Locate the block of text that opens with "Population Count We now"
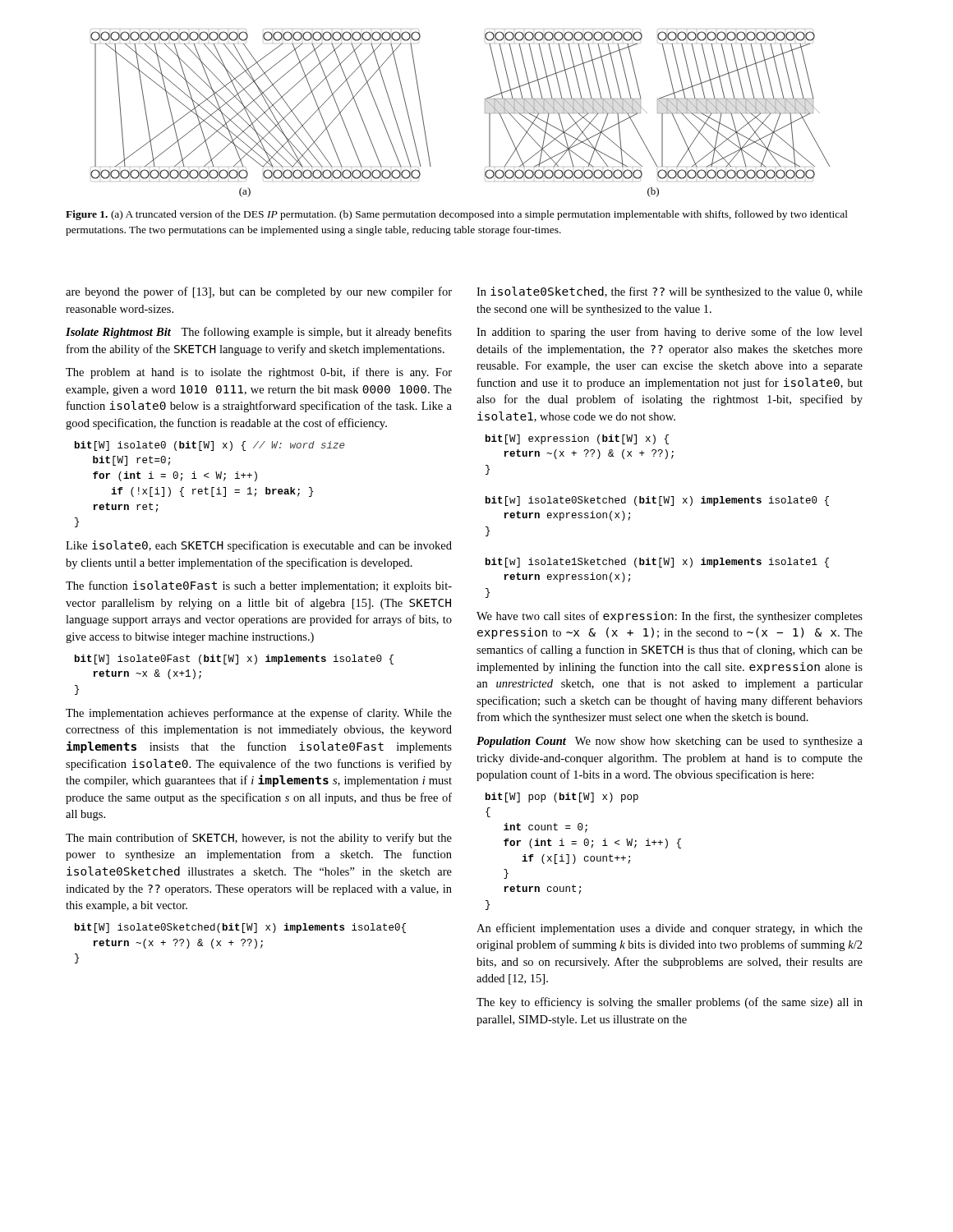The height and width of the screenshot is (1232, 953). click(670, 758)
